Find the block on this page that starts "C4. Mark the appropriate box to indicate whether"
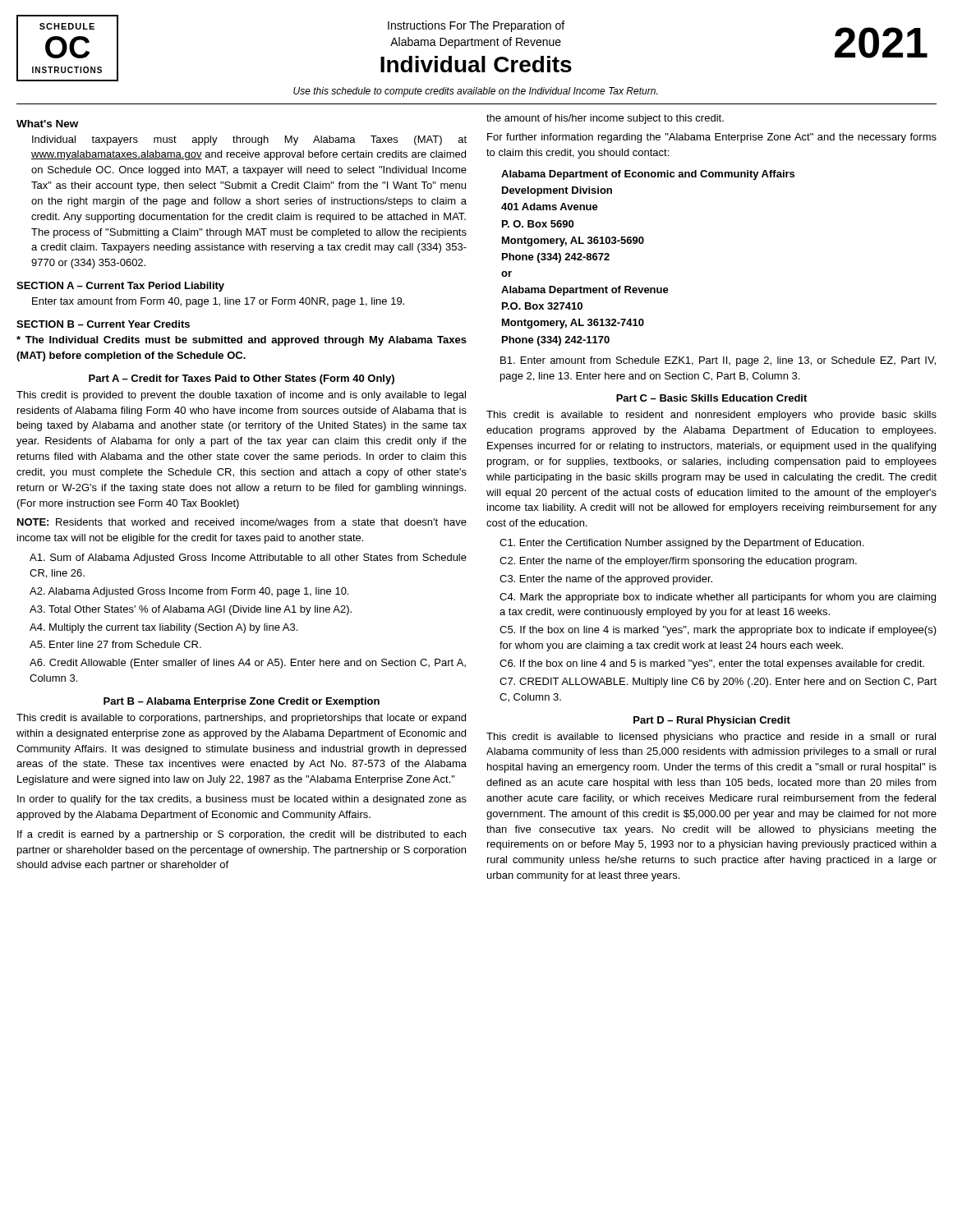Viewport: 953px width, 1232px height. 718,604
